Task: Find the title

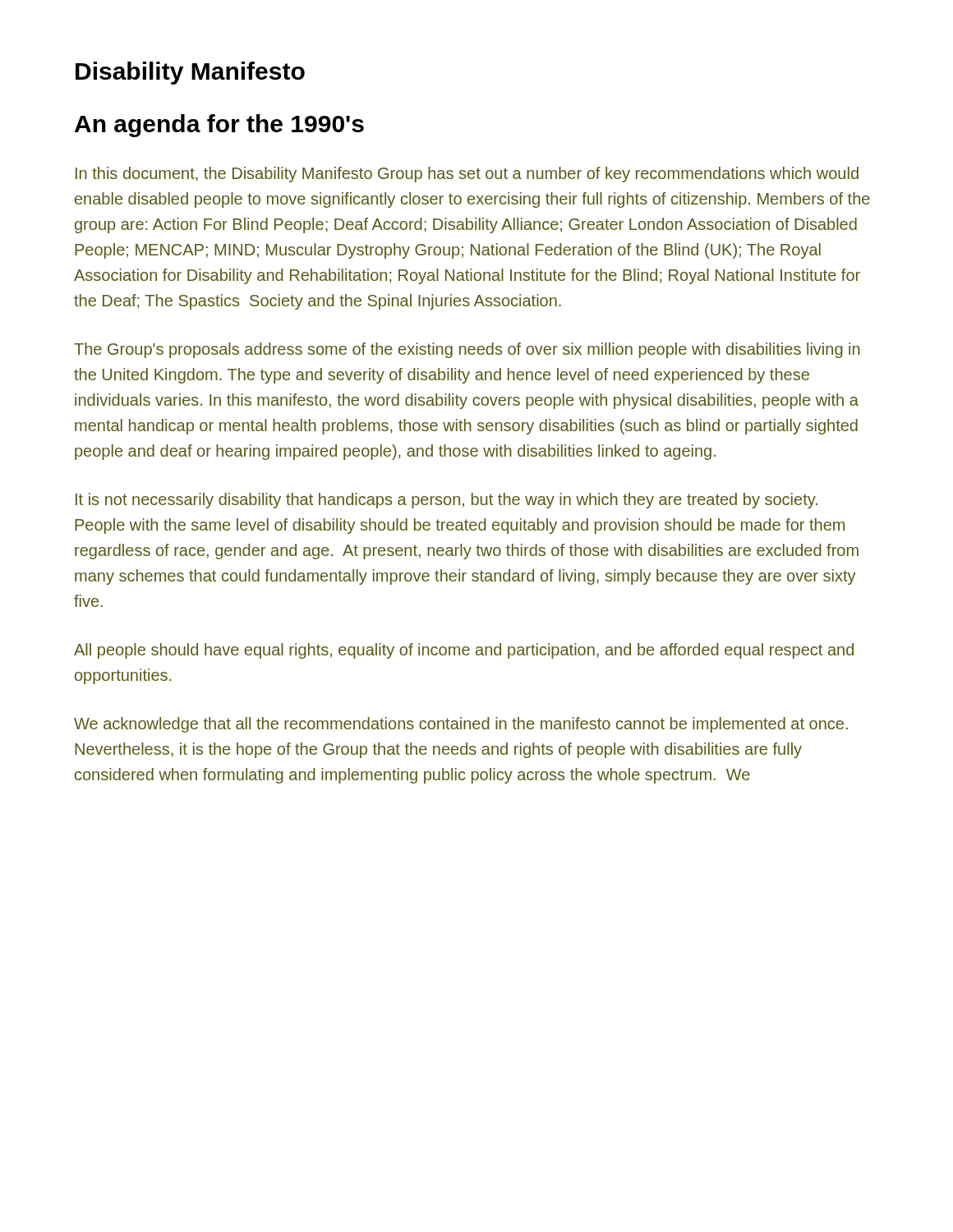Action: 190,71
